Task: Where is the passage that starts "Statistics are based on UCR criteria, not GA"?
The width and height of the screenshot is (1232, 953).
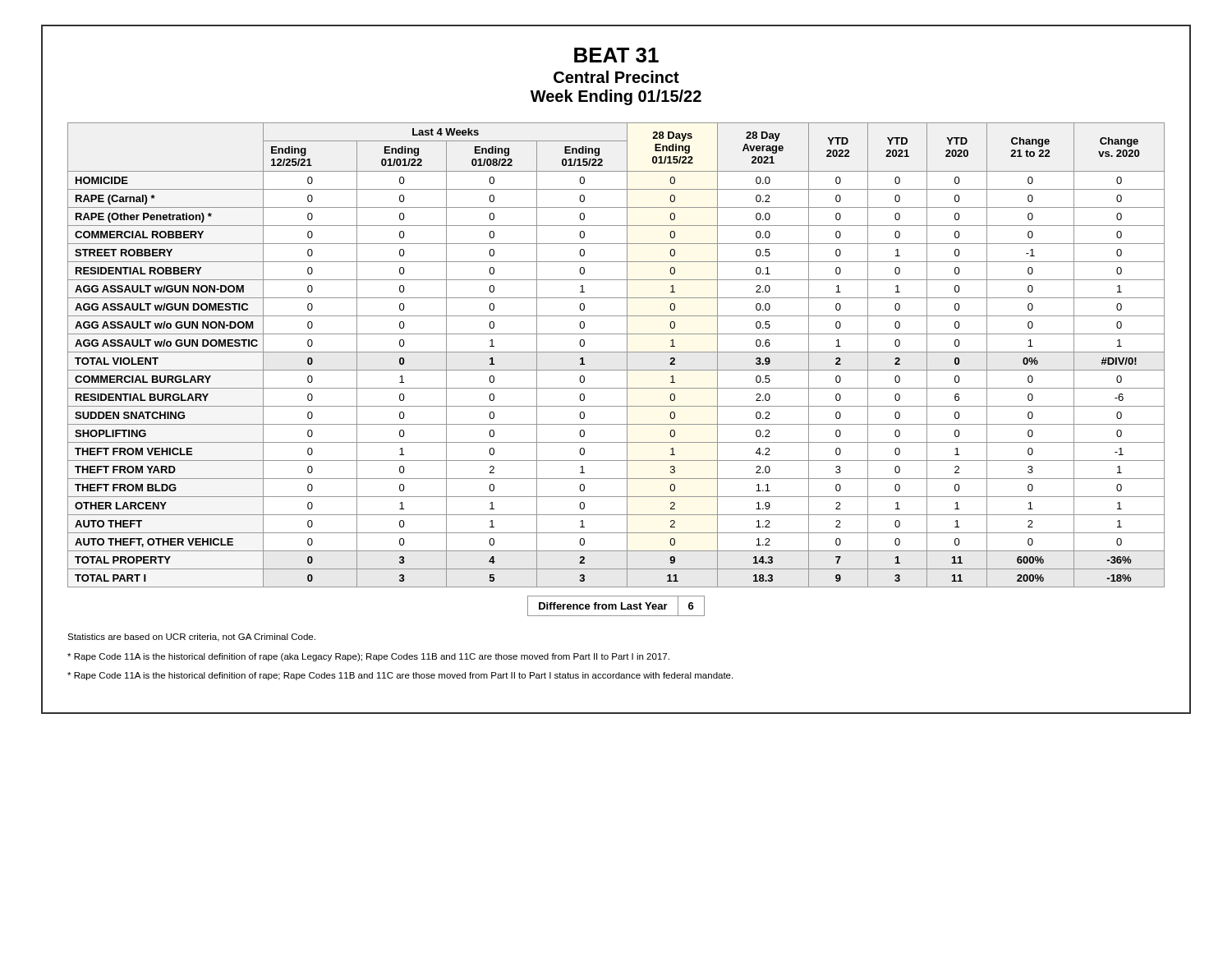Action: click(616, 657)
